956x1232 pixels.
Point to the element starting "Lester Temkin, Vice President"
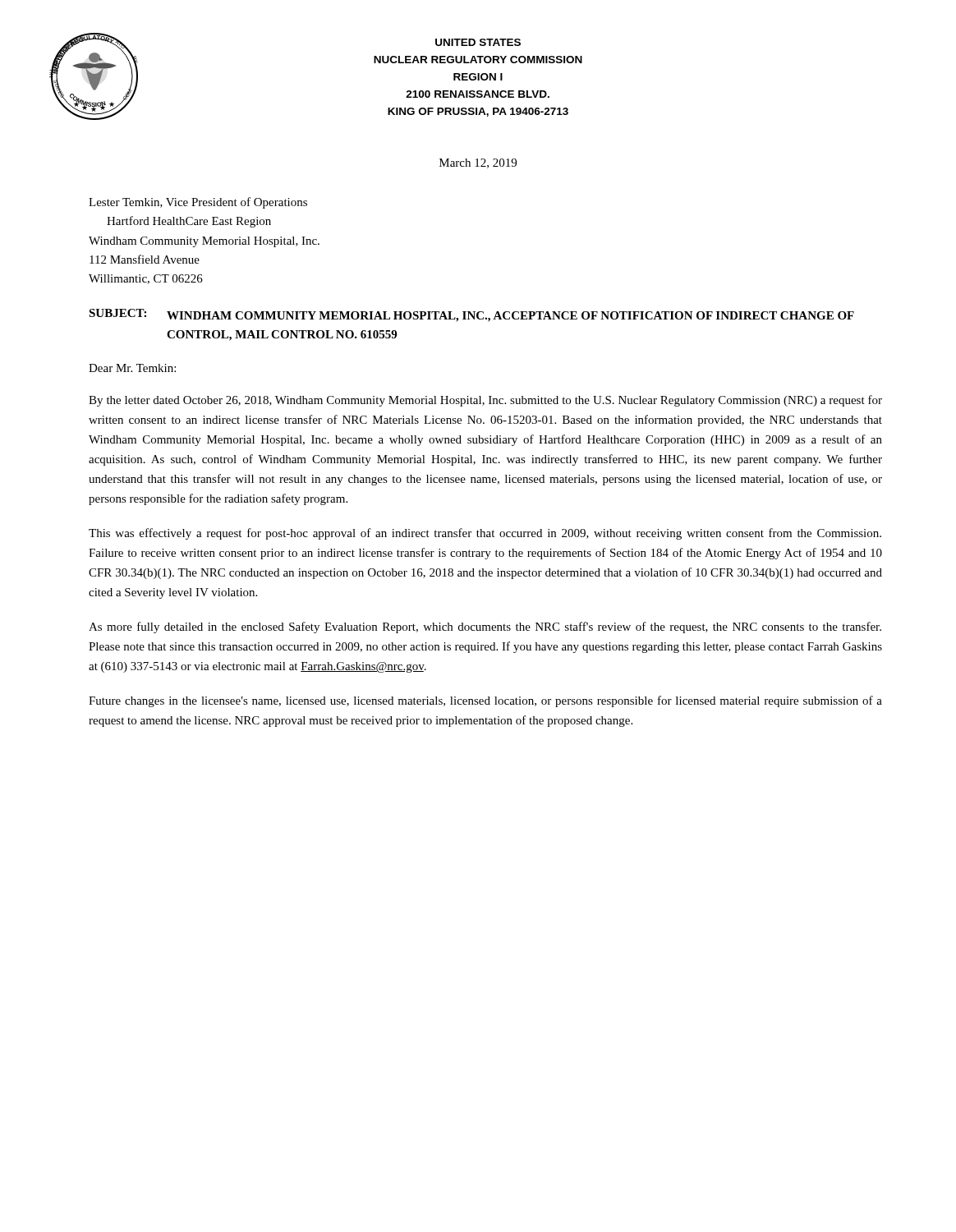pos(204,240)
